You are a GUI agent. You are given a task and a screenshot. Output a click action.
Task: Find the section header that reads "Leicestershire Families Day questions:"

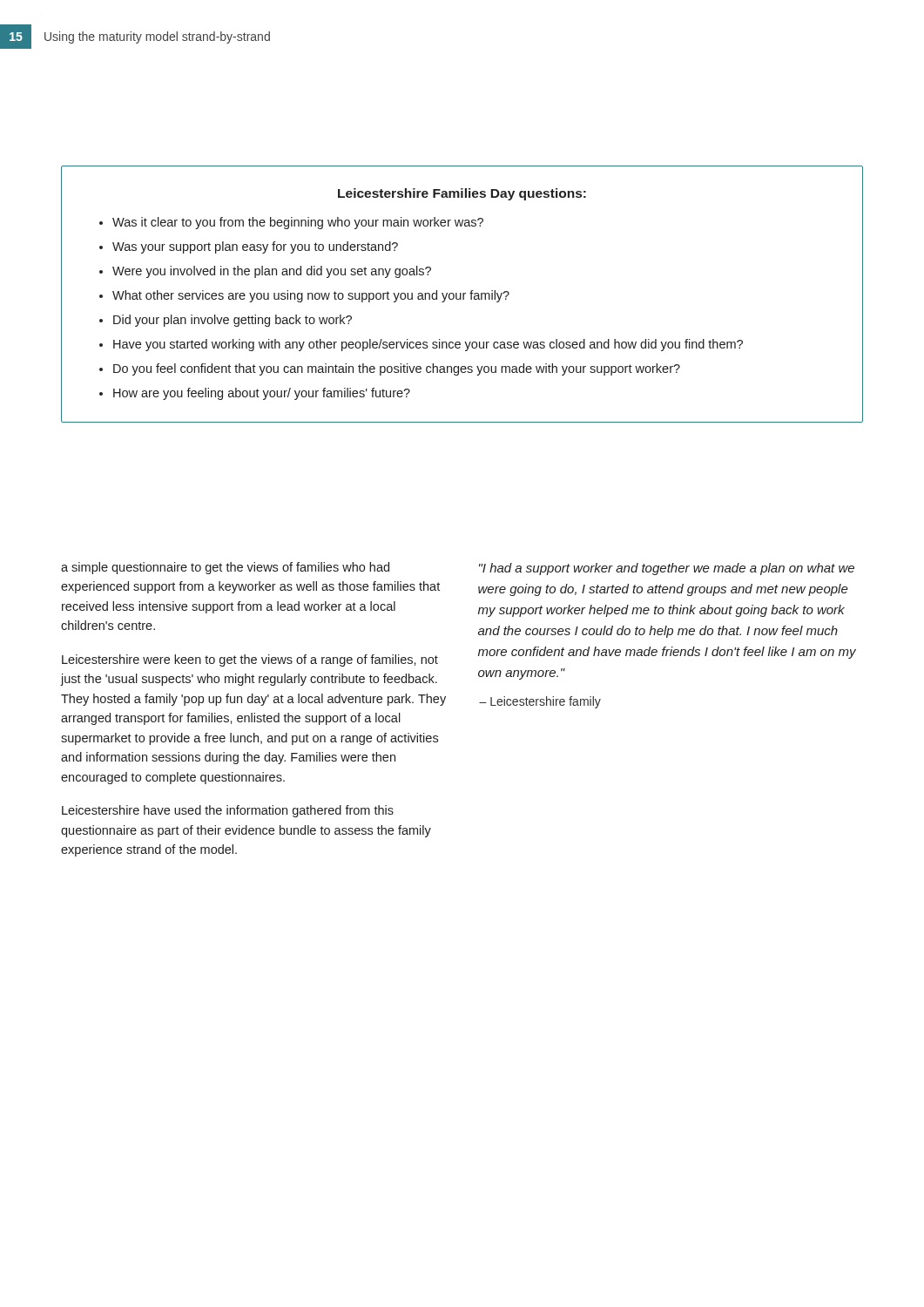point(462,193)
